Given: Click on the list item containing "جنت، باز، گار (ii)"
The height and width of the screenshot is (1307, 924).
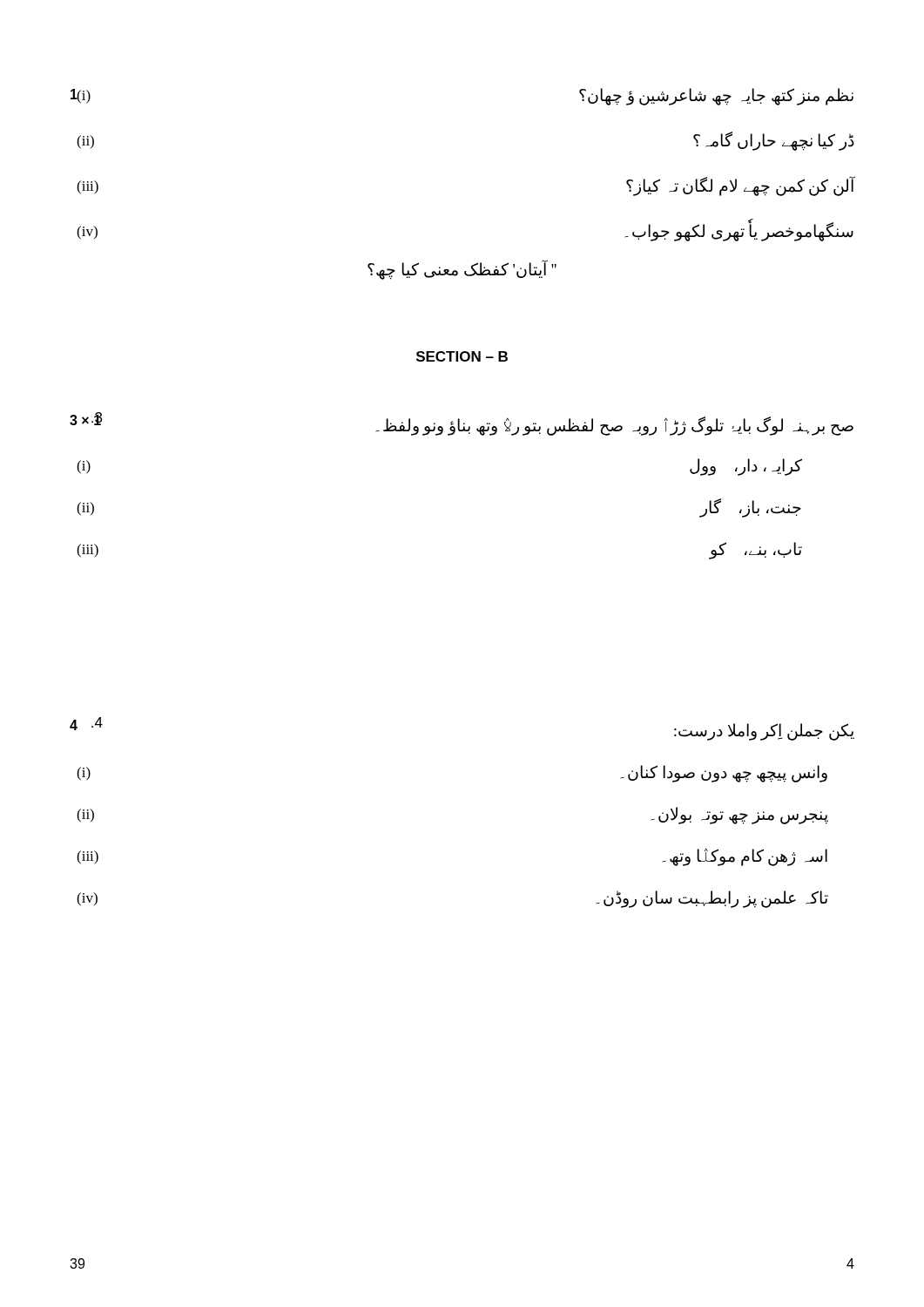Looking at the screenshot, I should click(x=754, y=508).
